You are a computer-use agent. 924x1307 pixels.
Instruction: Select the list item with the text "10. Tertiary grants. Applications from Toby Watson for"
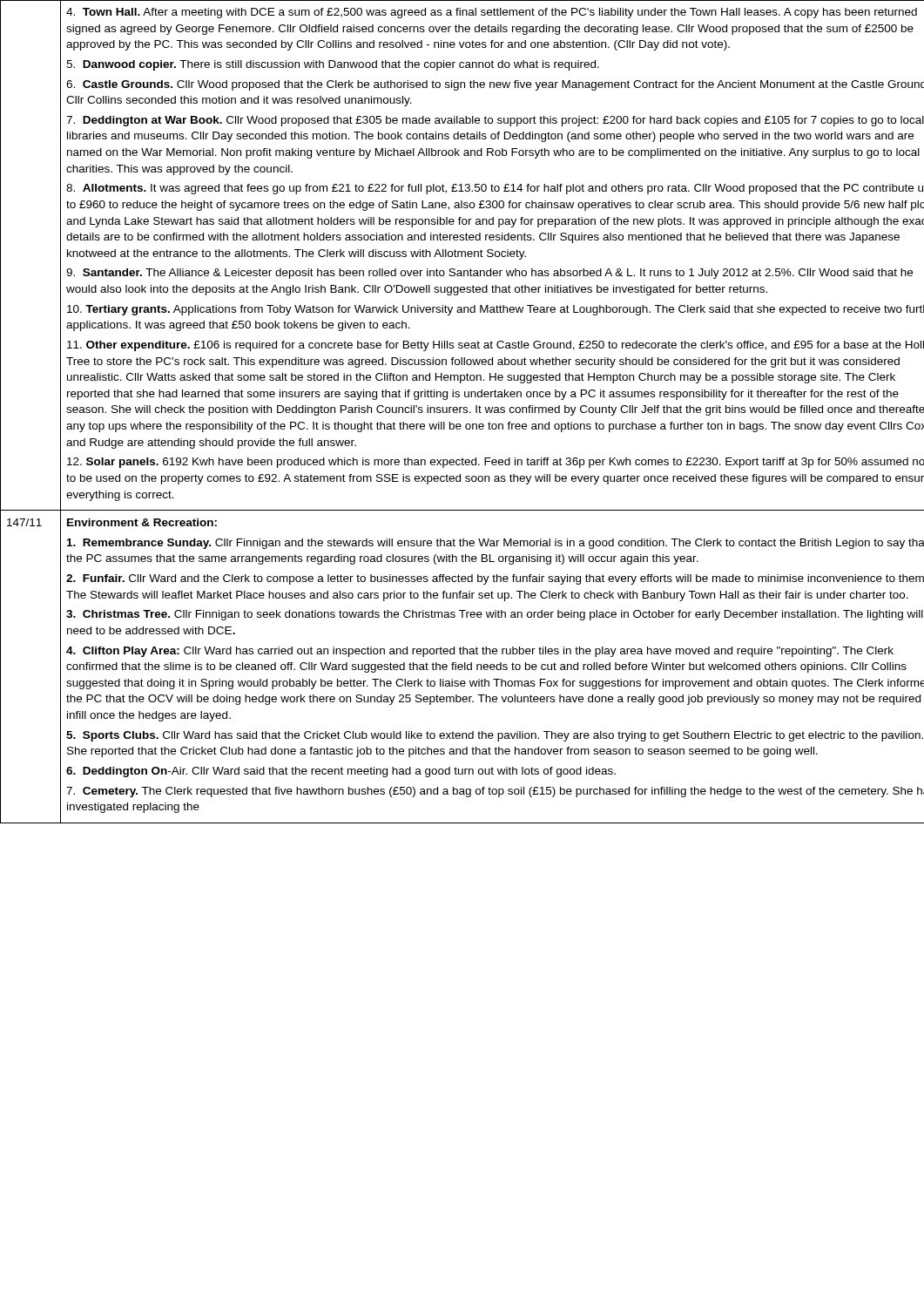click(495, 317)
